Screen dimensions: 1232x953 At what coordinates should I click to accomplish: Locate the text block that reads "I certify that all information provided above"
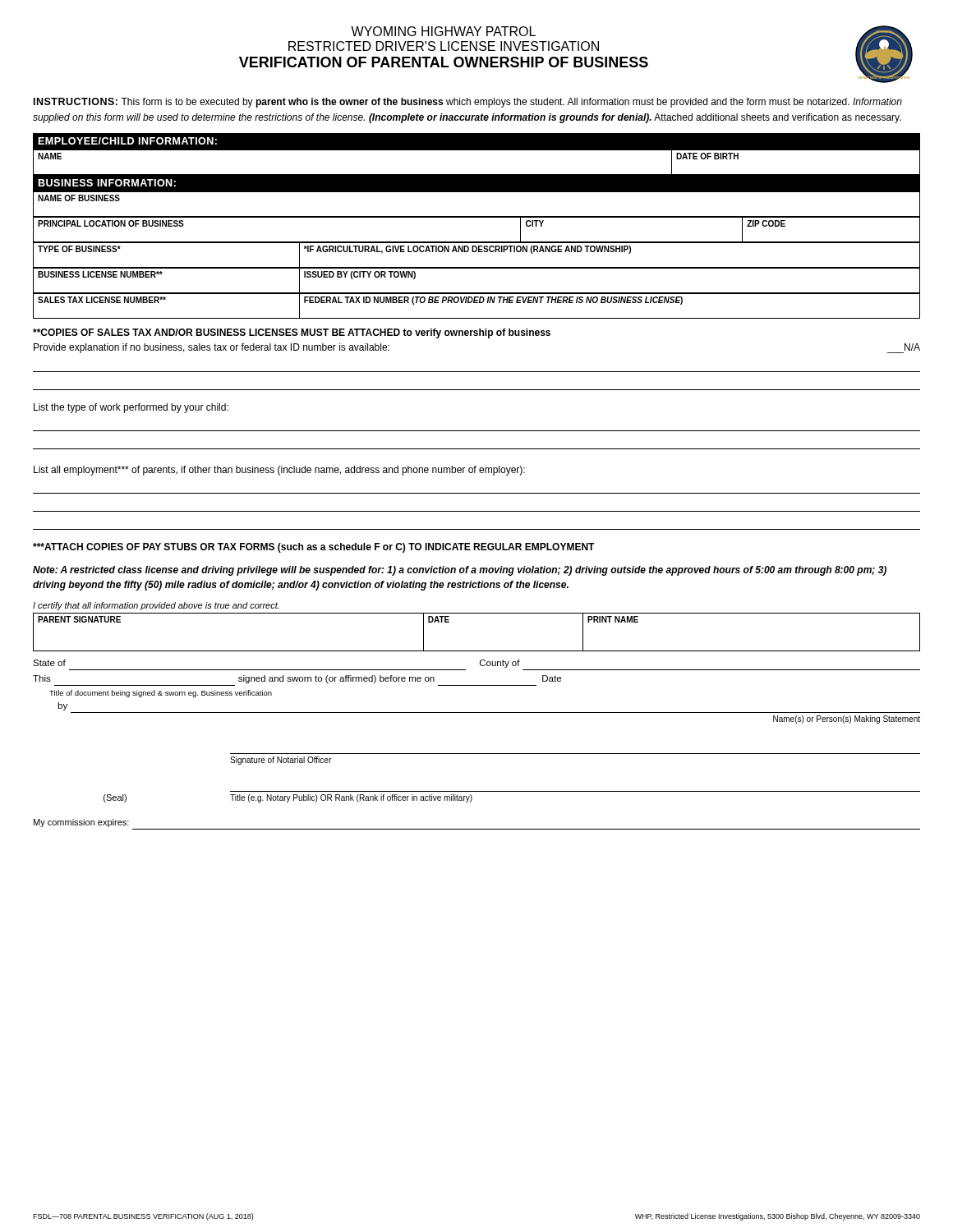156,605
